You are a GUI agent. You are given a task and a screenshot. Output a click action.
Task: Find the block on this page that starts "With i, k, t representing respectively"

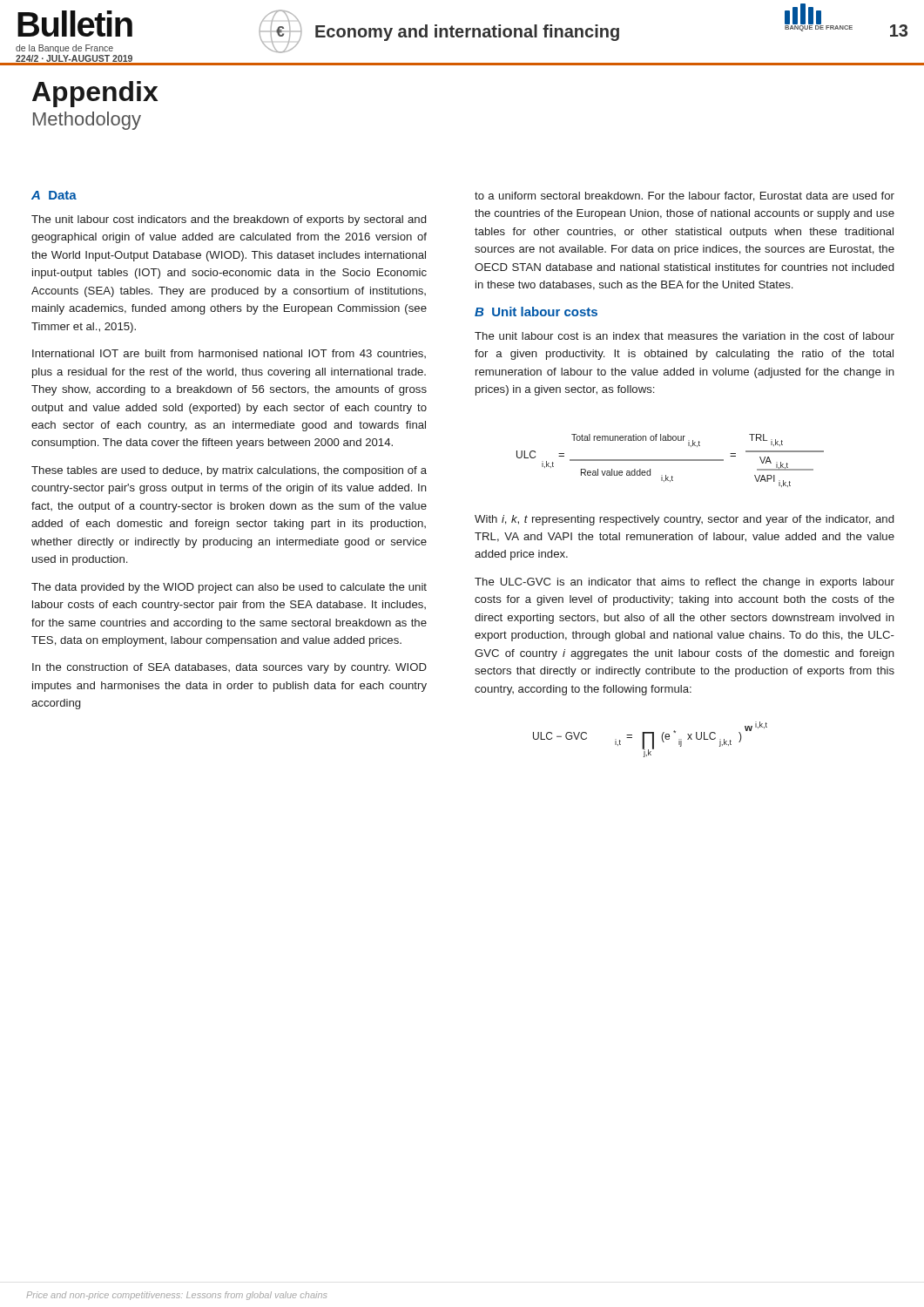coord(685,537)
